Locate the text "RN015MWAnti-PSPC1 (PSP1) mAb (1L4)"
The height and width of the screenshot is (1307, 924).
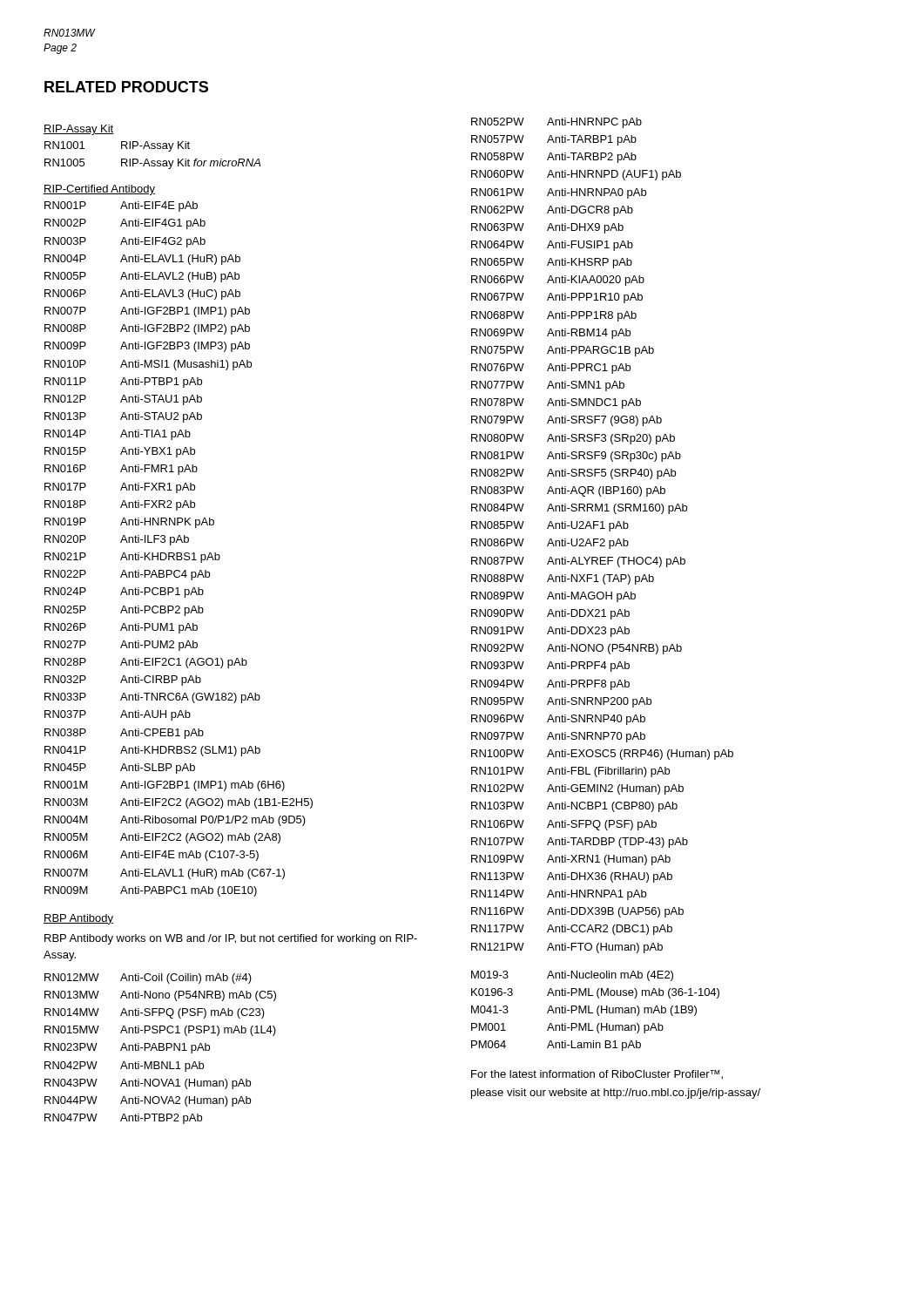(x=244, y=1030)
